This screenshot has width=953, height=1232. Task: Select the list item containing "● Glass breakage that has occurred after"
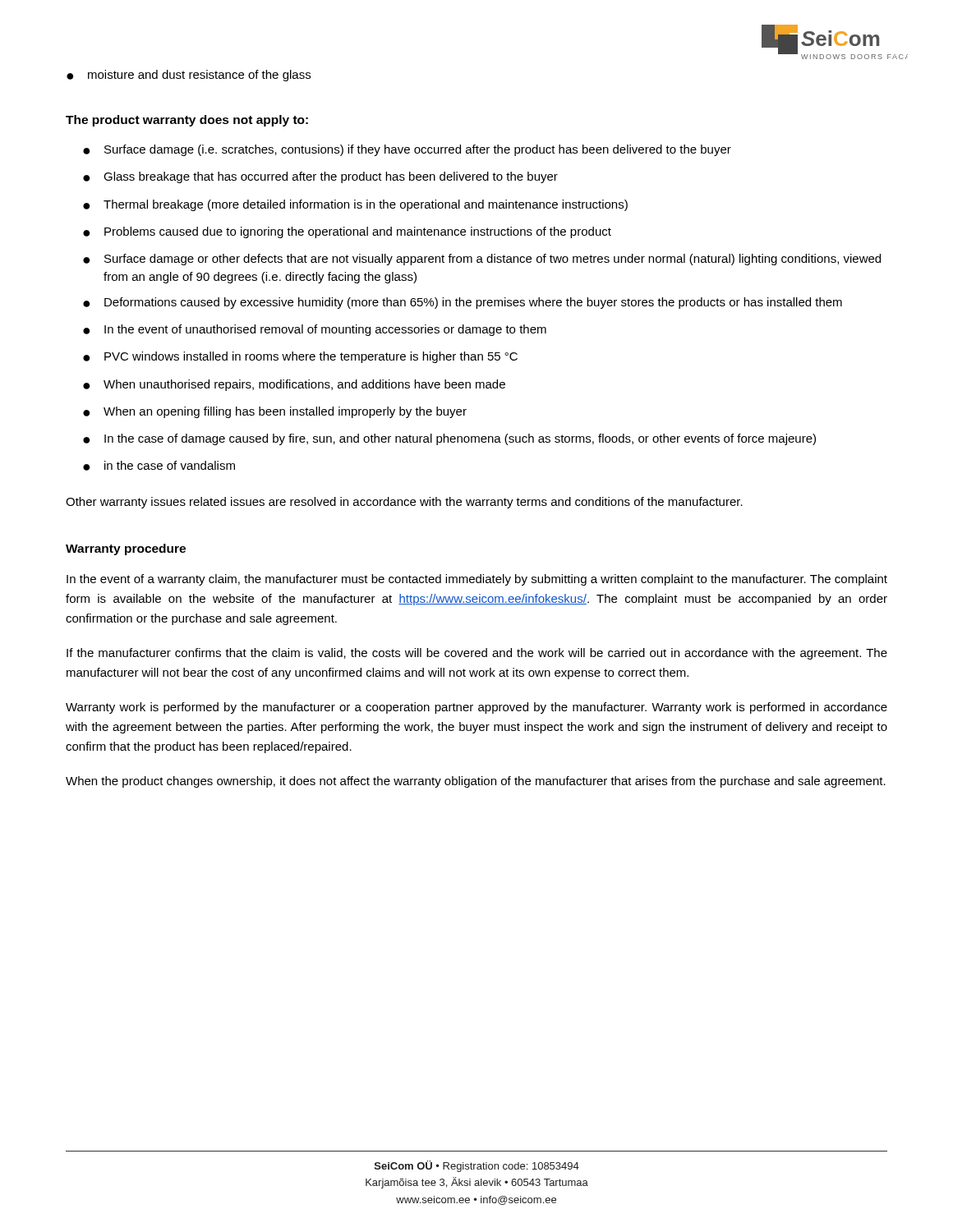[320, 178]
